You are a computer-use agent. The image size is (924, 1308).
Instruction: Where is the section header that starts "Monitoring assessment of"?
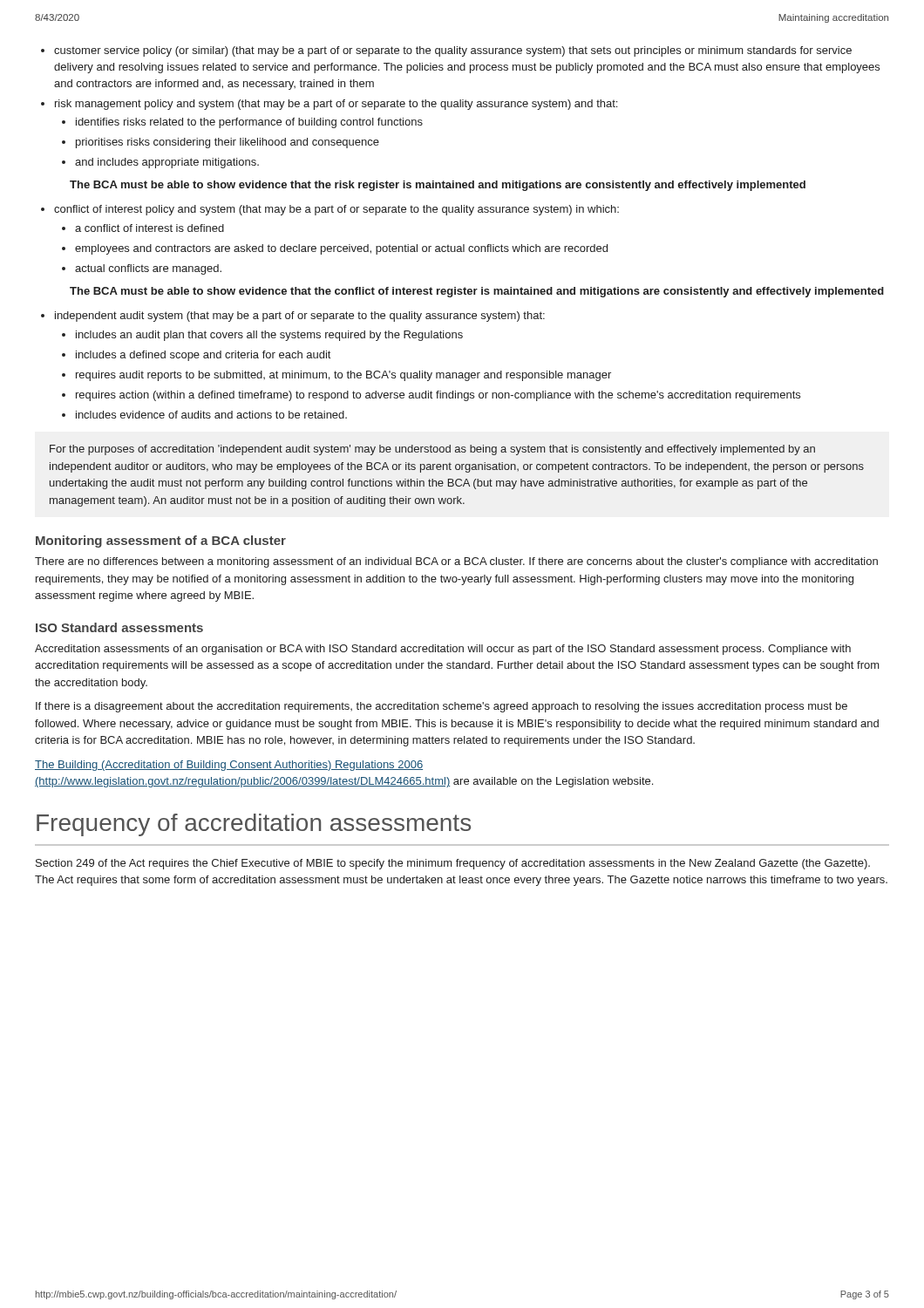(161, 542)
